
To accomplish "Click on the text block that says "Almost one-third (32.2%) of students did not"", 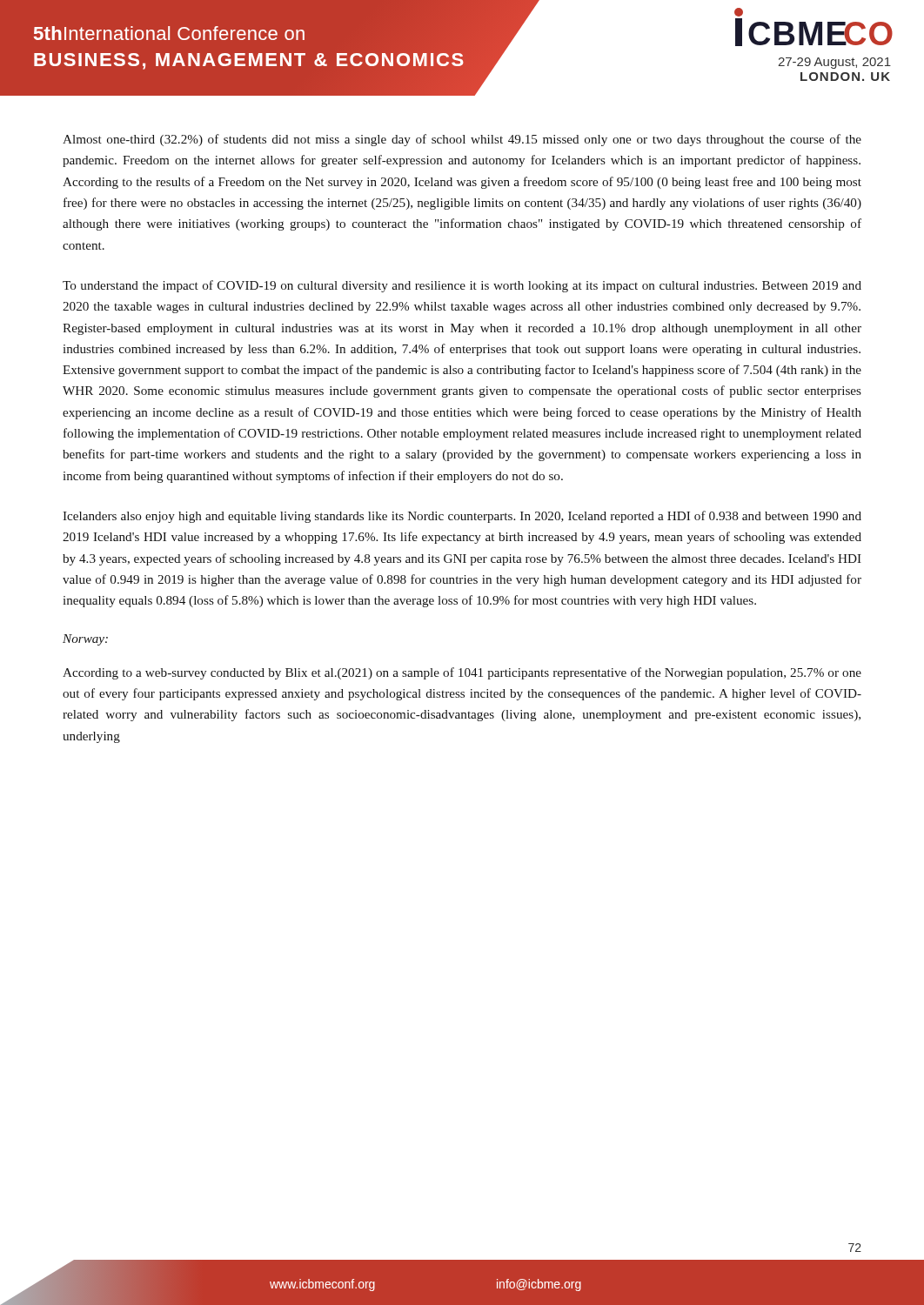I will click(462, 192).
